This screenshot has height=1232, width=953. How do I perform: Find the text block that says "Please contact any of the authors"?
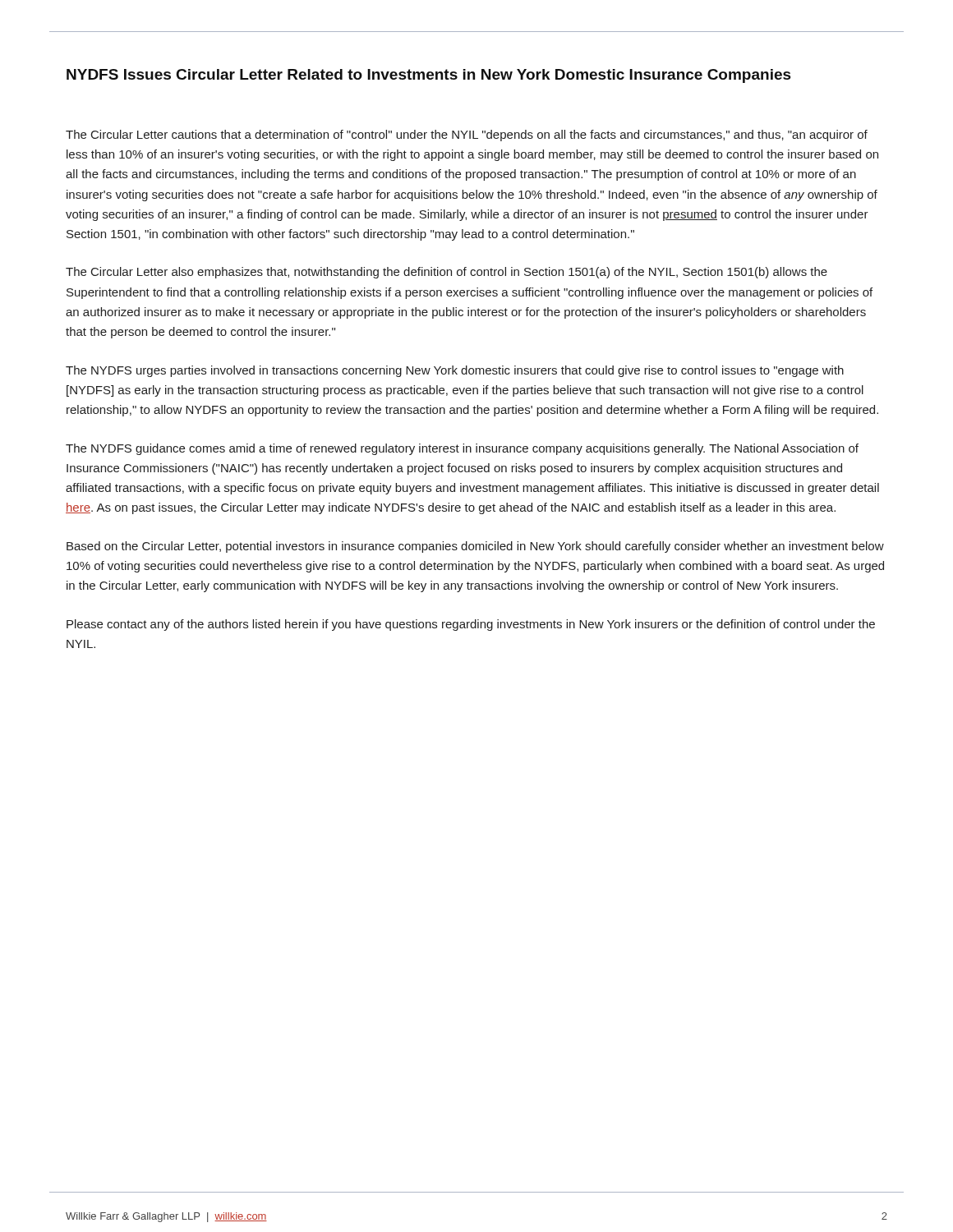pyautogui.click(x=471, y=633)
